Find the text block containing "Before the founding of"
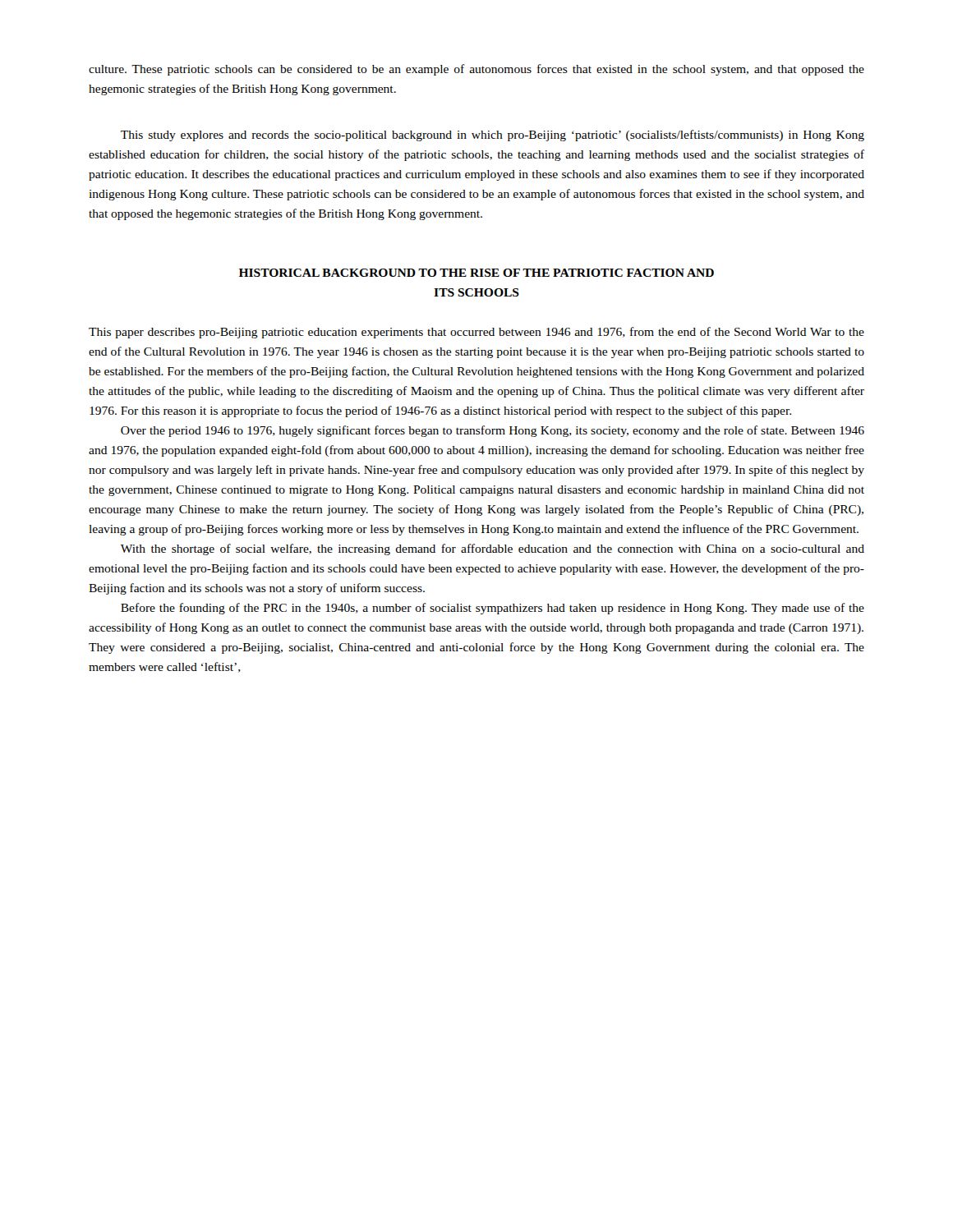The image size is (953, 1232). tap(476, 637)
